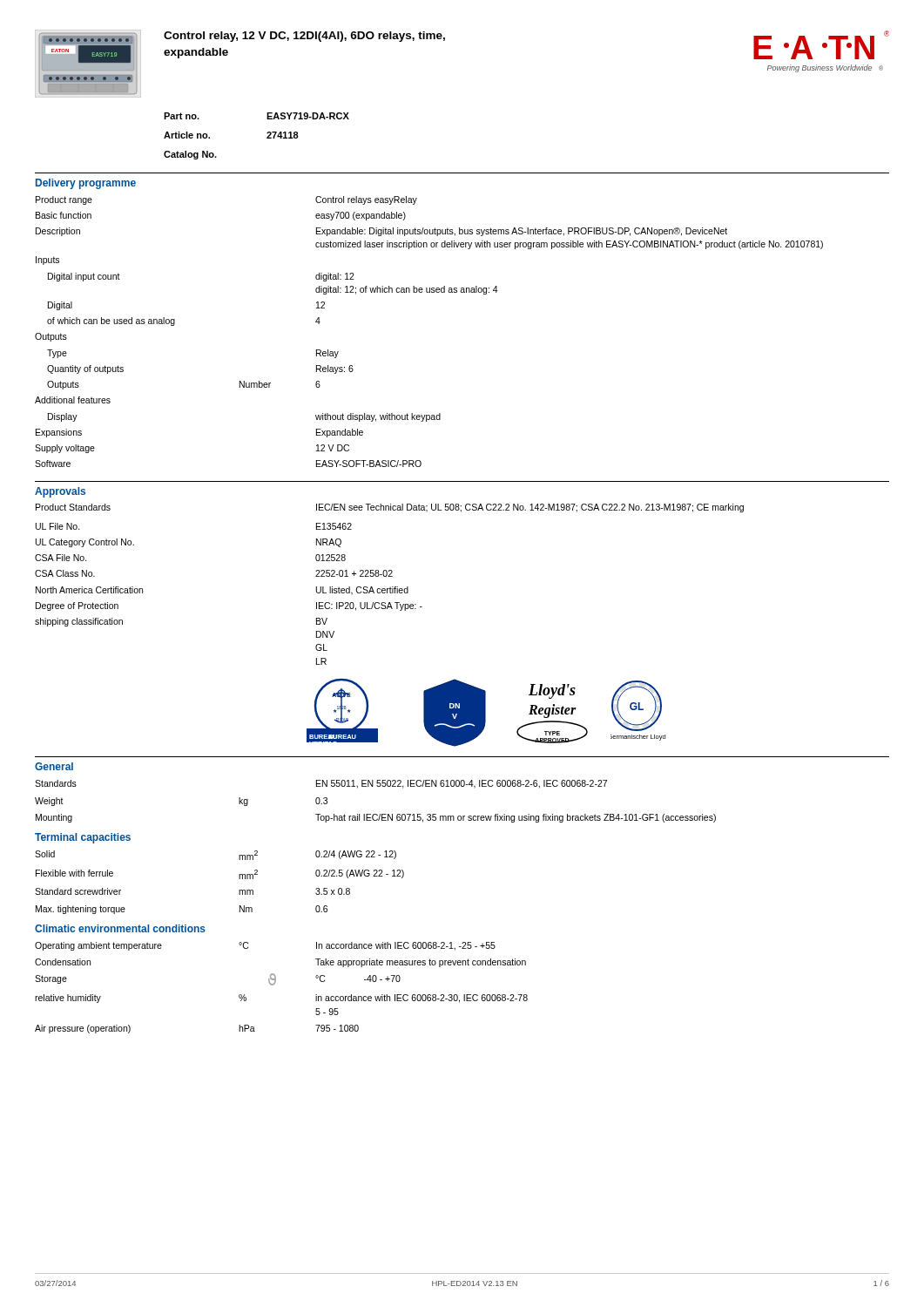Select the passage starting "Control relay, 12 V DC,"
This screenshot has width=924, height=1307.
tap(448, 44)
